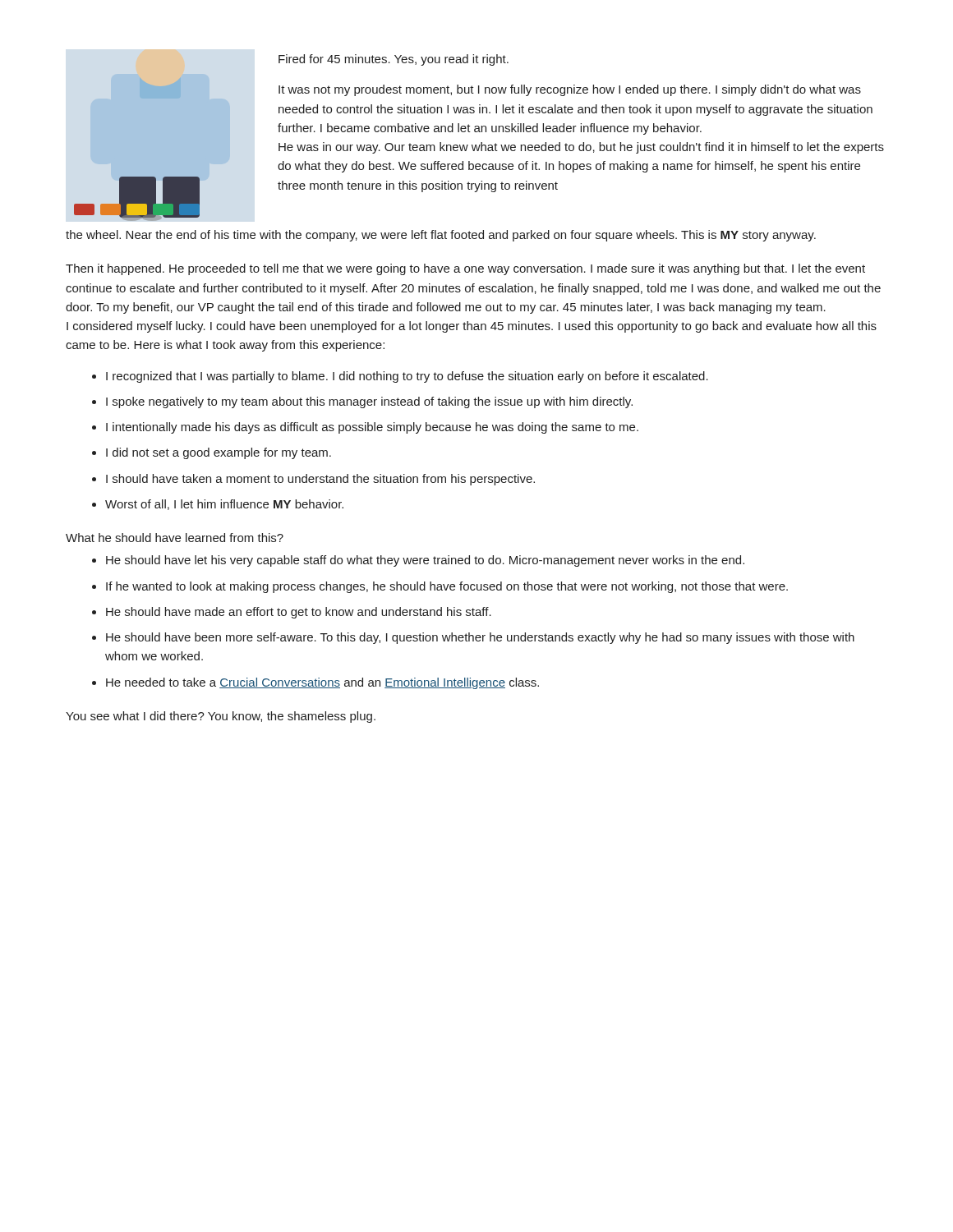This screenshot has height=1232, width=953.
Task: Point to the block starting "He should have been"
Action: (x=480, y=646)
